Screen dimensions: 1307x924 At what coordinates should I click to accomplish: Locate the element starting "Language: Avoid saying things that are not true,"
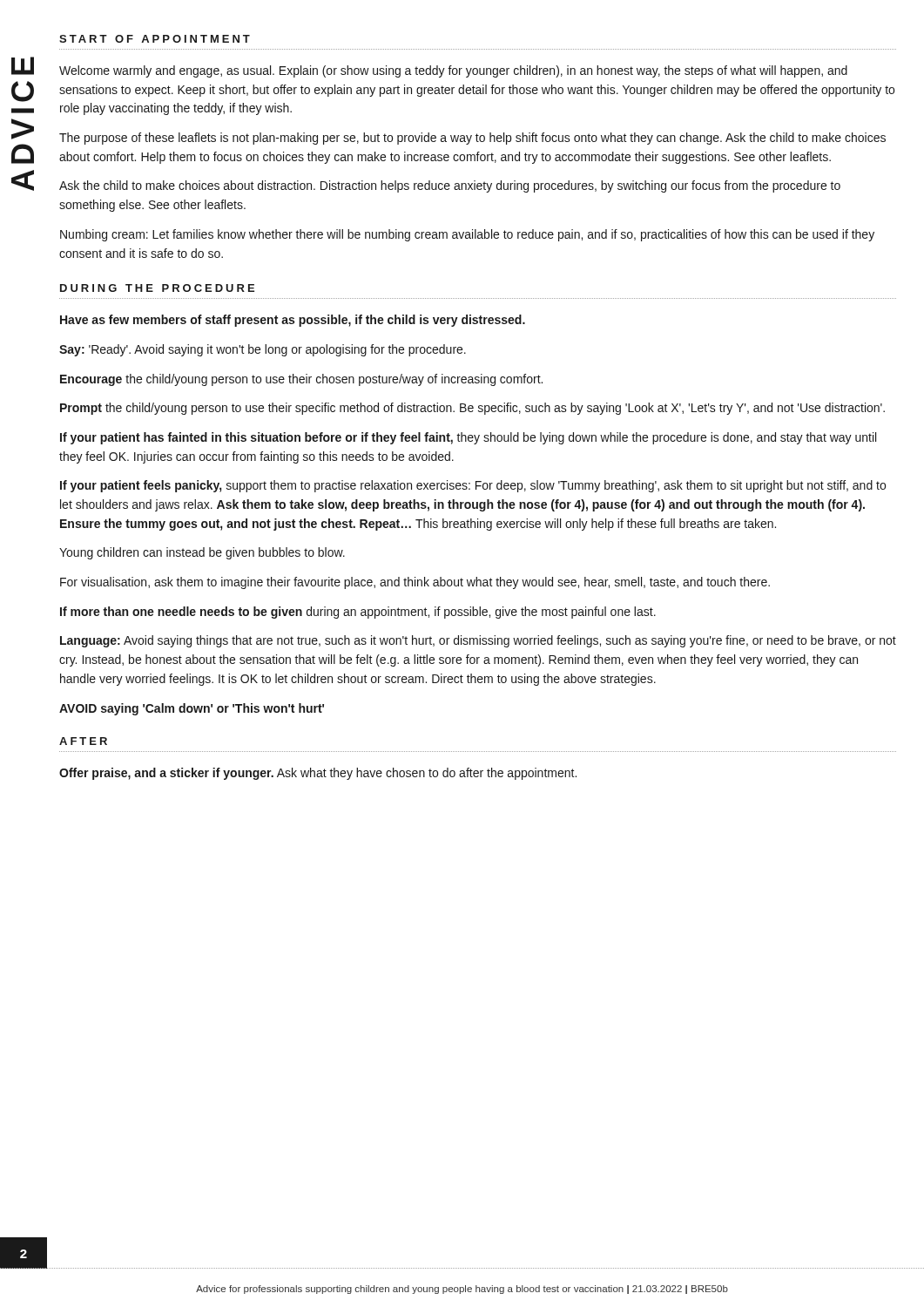pyautogui.click(x=478, y=660)
